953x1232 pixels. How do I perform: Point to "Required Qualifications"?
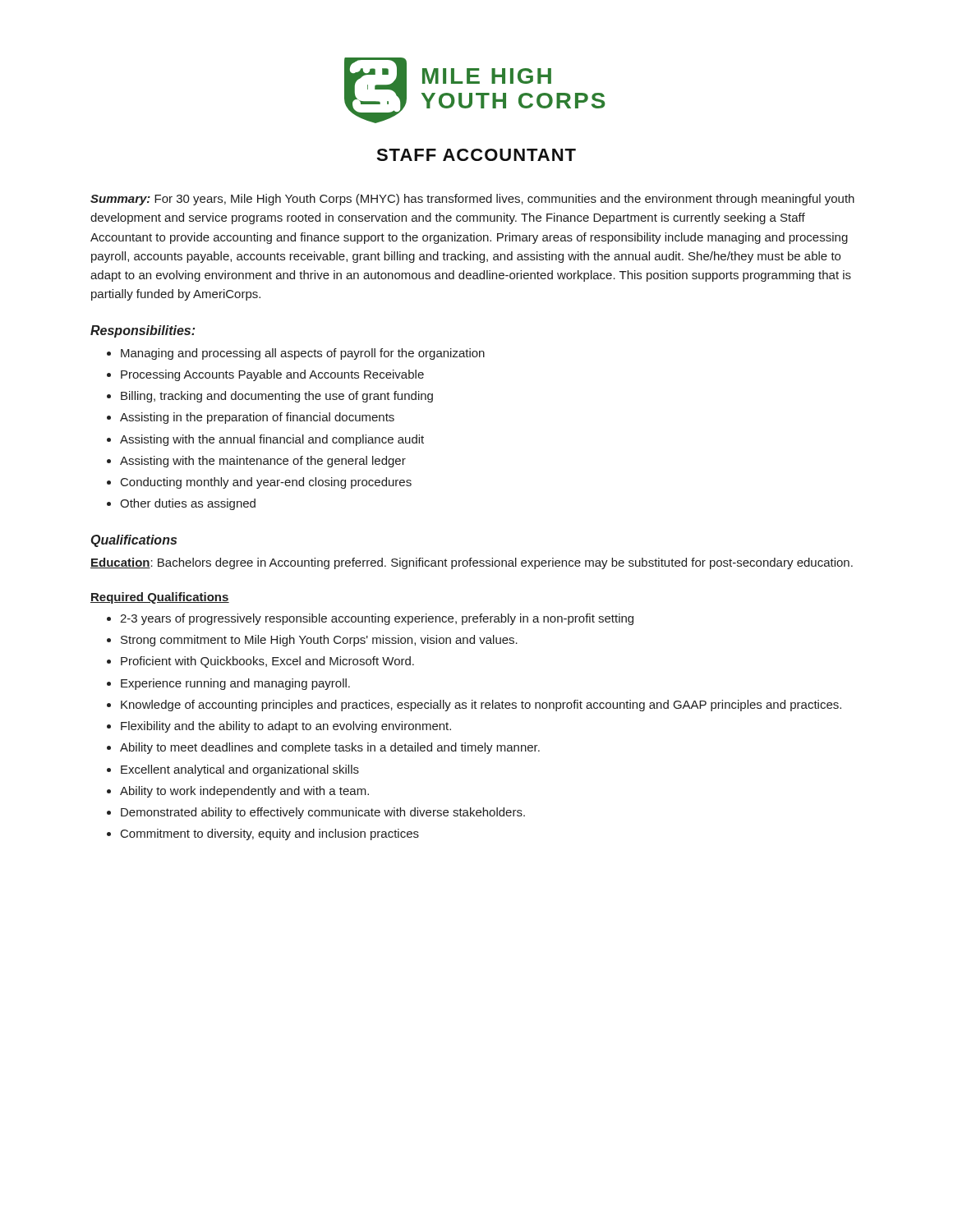(160, 596)
